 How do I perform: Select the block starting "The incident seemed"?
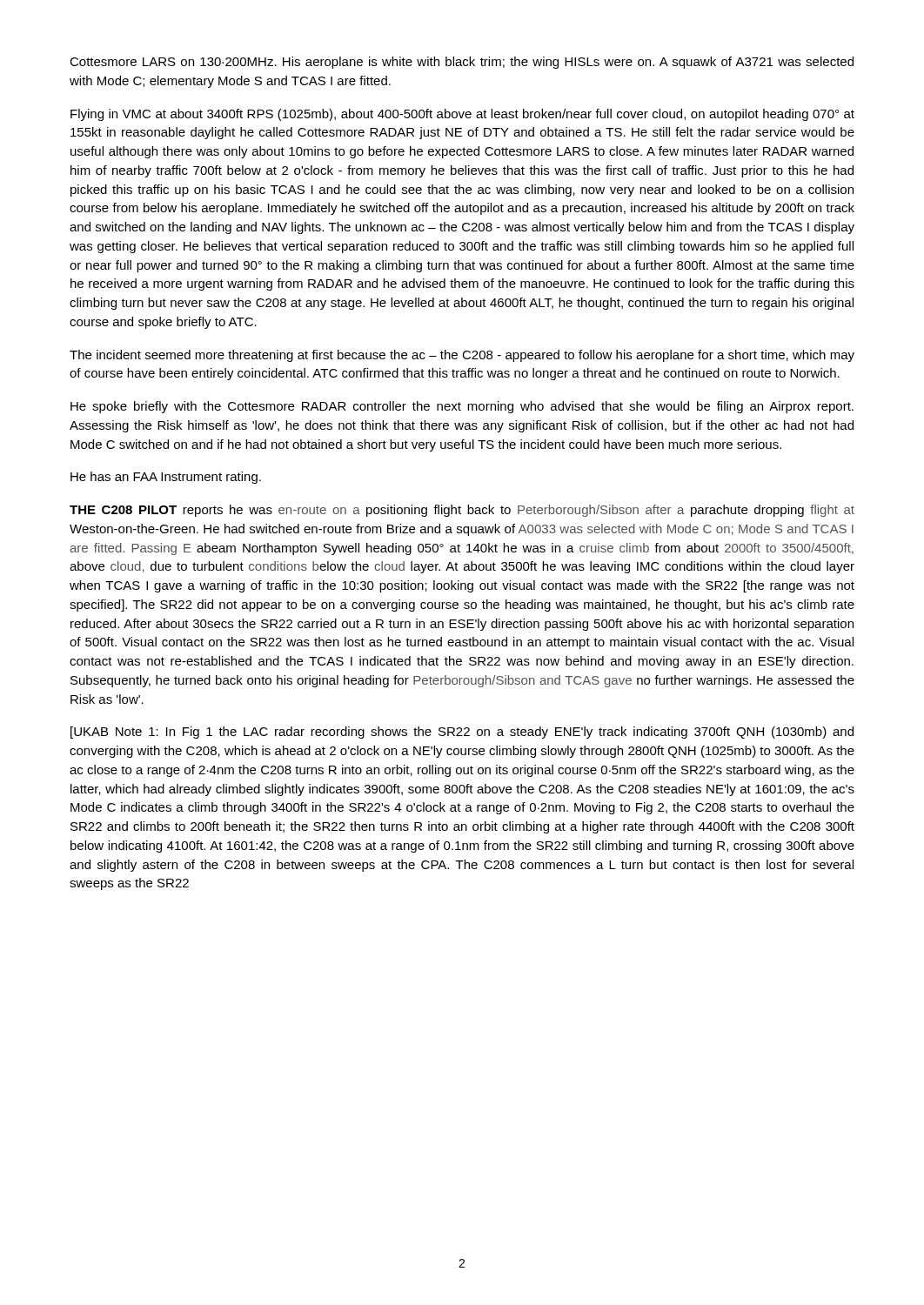(x=462, y=364)
